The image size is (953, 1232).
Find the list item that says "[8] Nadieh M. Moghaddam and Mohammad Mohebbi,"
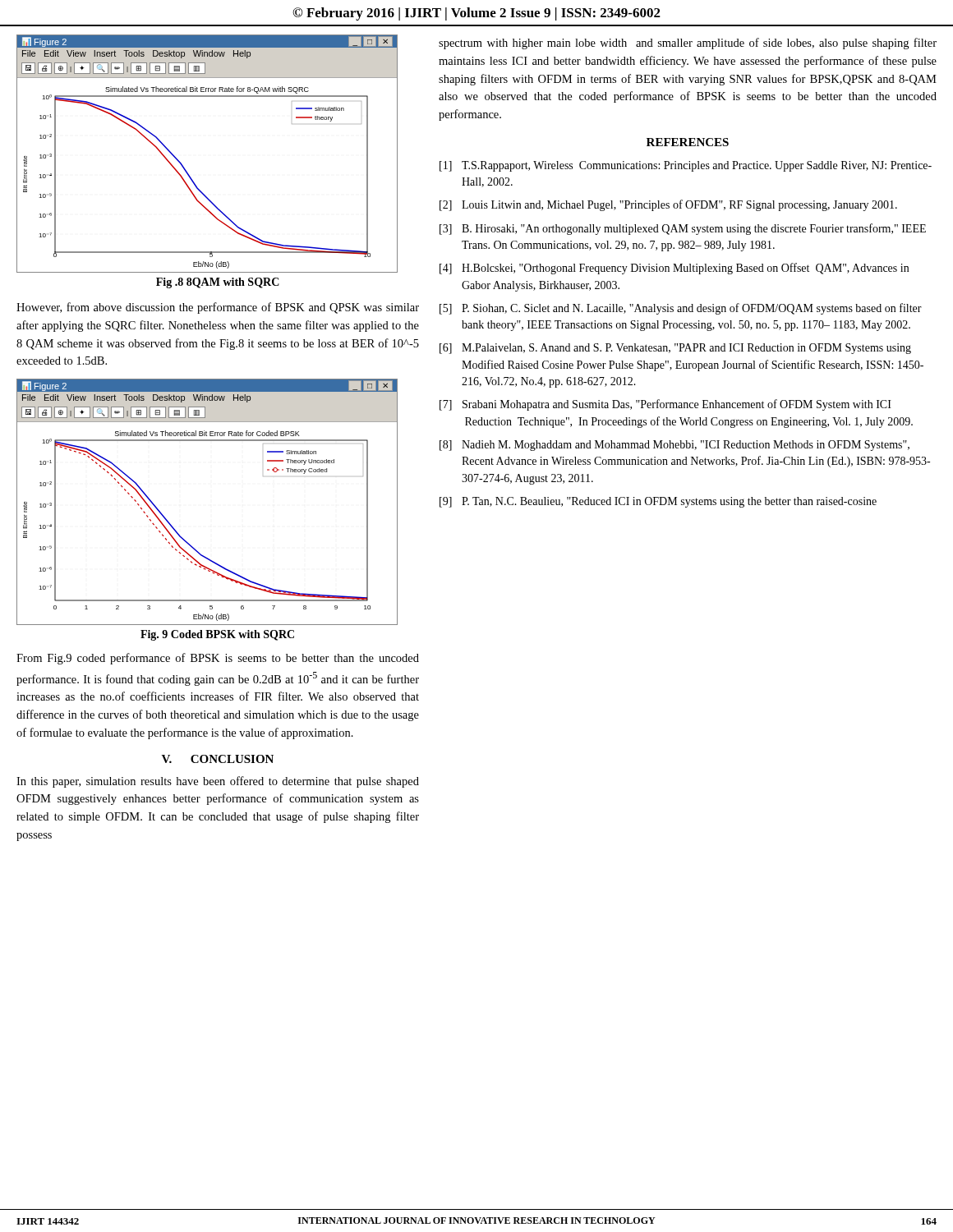[688, 462]
